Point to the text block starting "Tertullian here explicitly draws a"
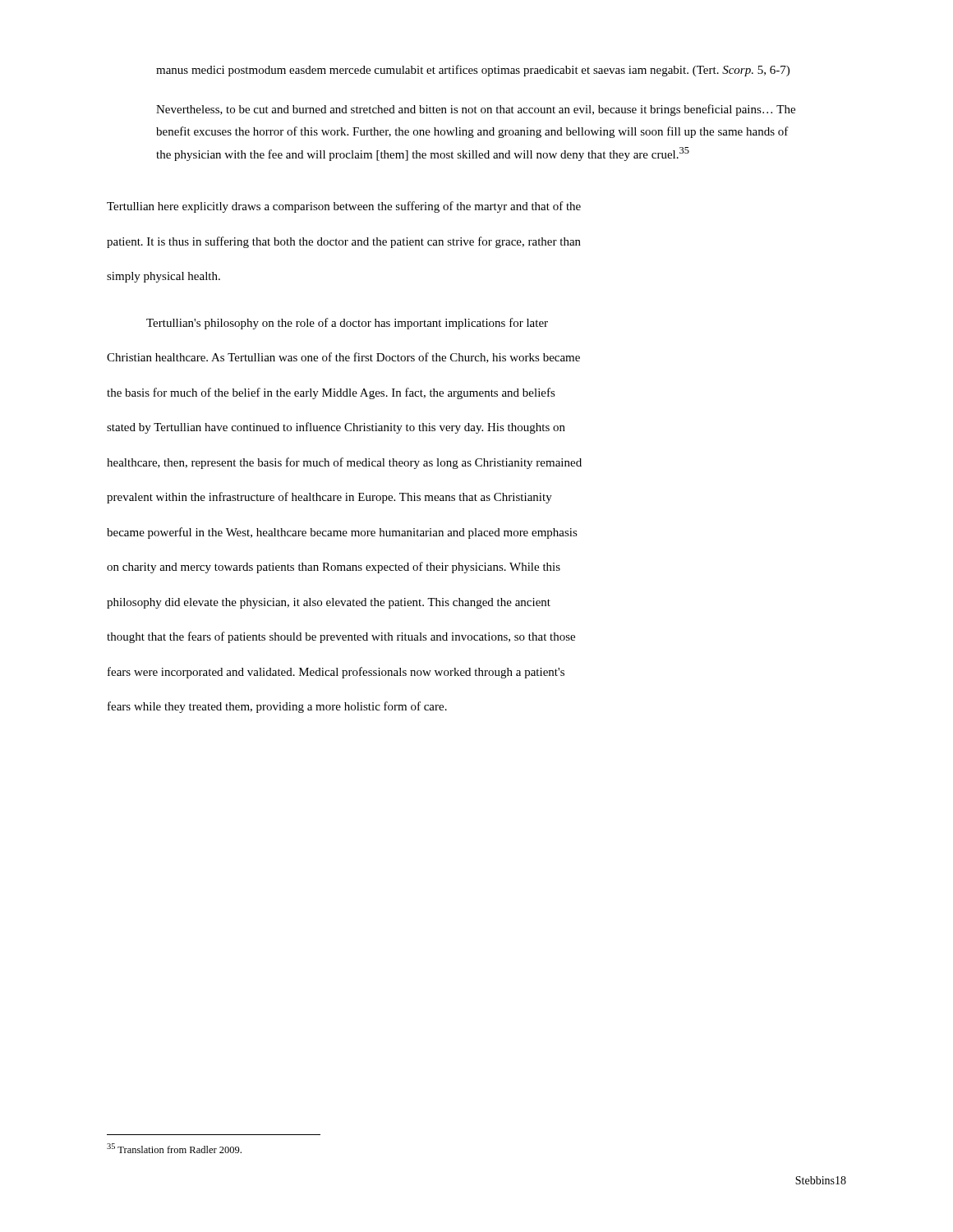This screenshot has height=1232, width=953. 344,206
